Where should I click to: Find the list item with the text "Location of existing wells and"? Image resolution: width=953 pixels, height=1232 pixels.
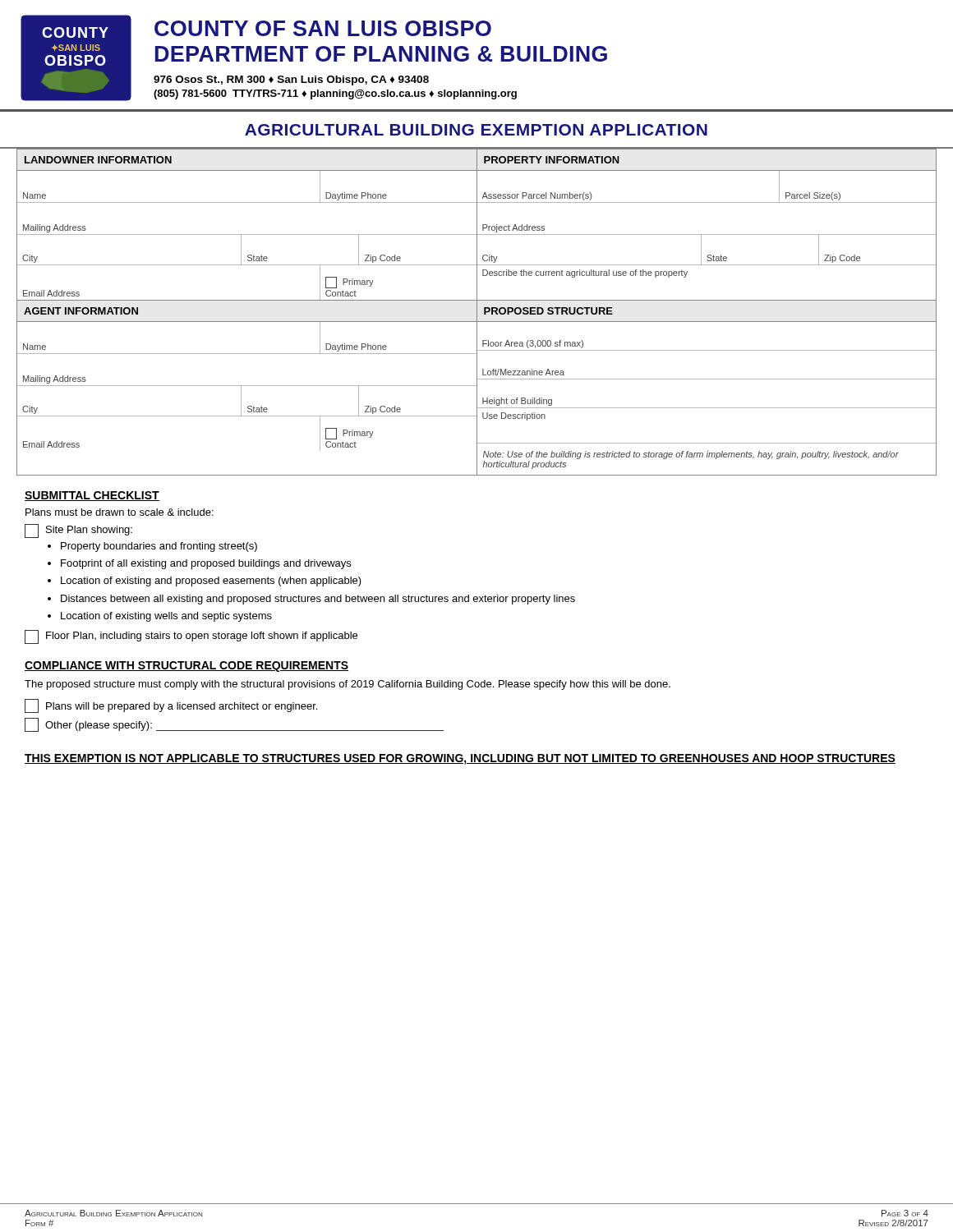[166, 615]
